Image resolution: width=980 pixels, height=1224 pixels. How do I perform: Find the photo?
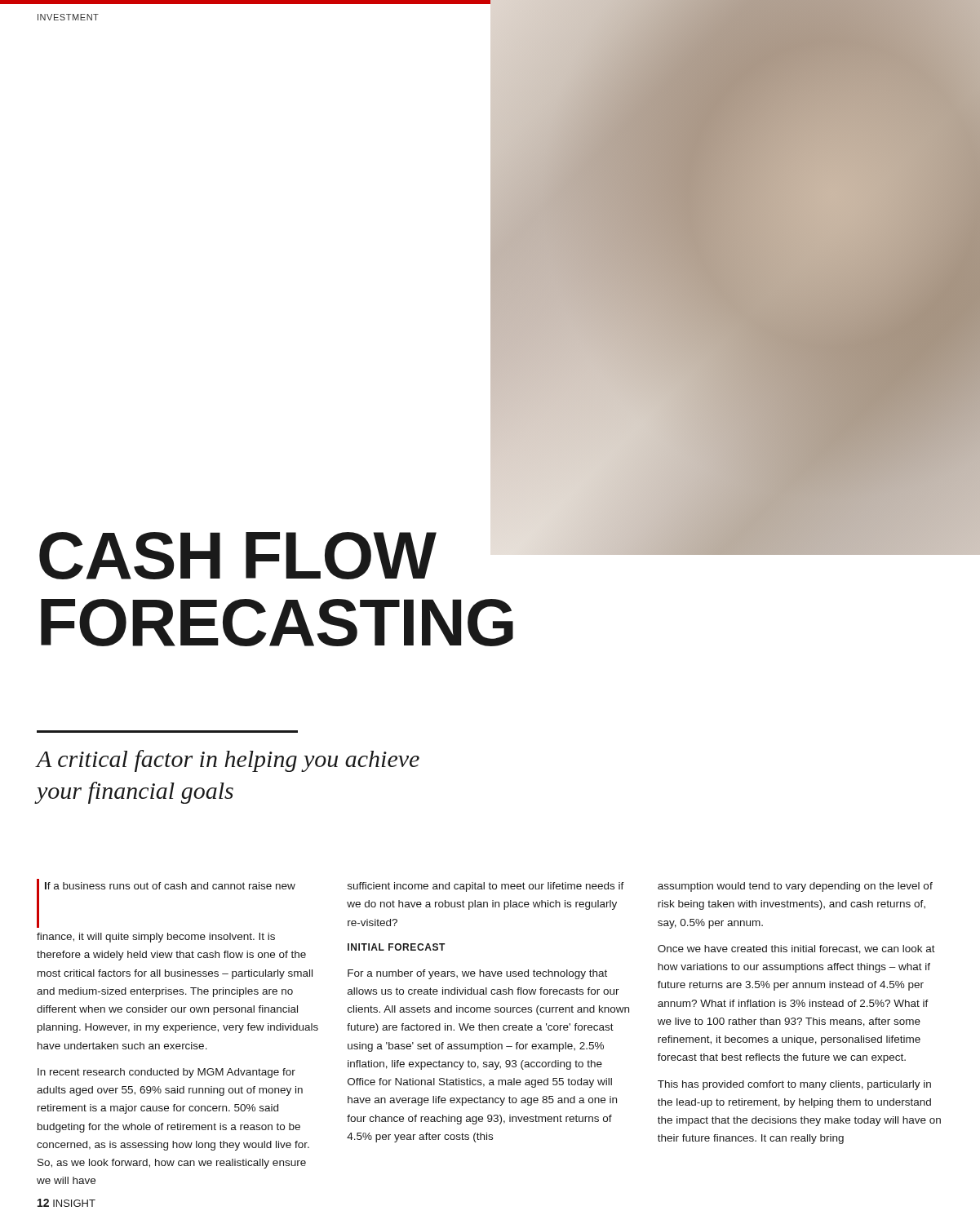735,277
